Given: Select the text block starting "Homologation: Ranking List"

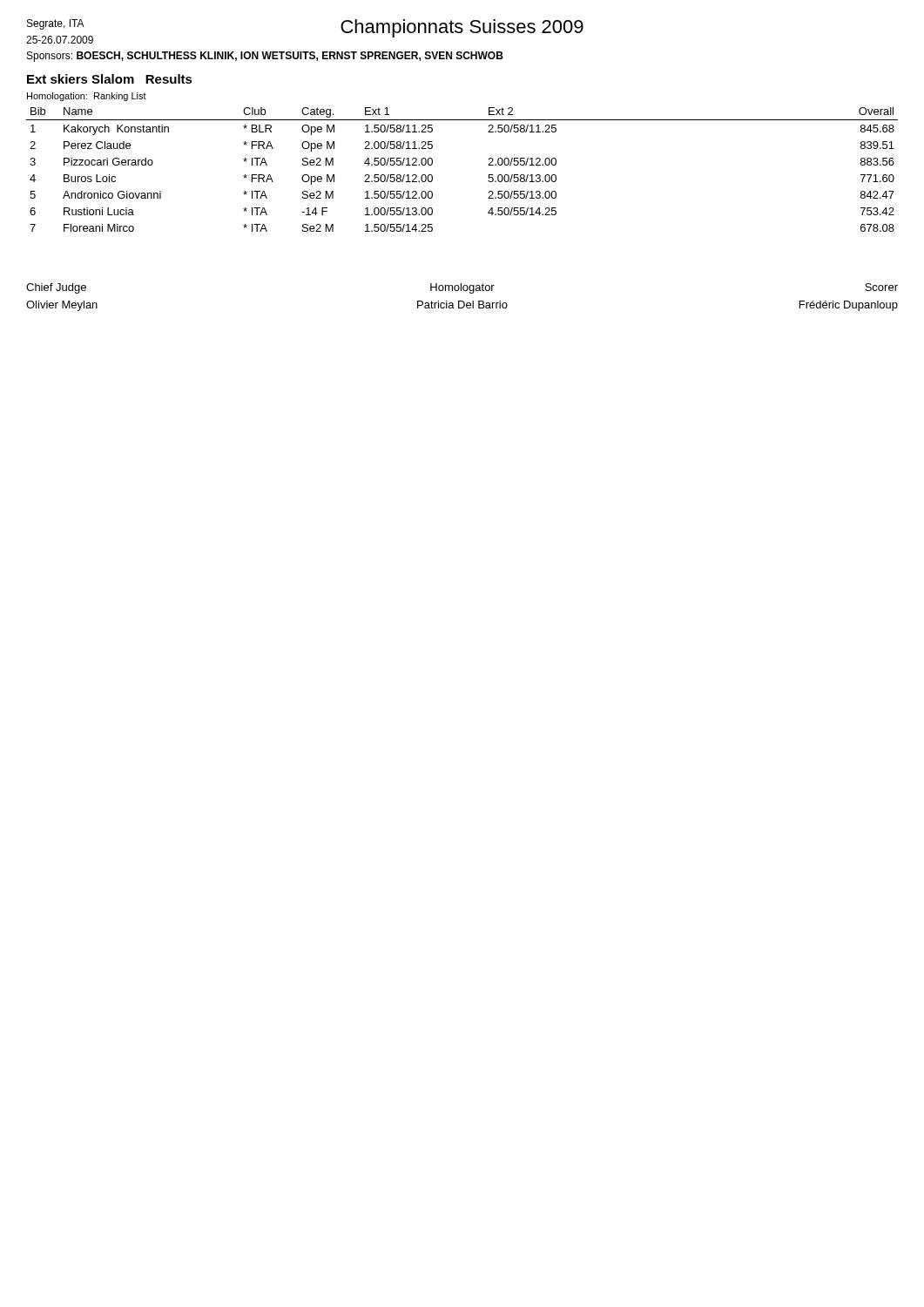Looking at the screenshot, I should click(x=86, y=96).
